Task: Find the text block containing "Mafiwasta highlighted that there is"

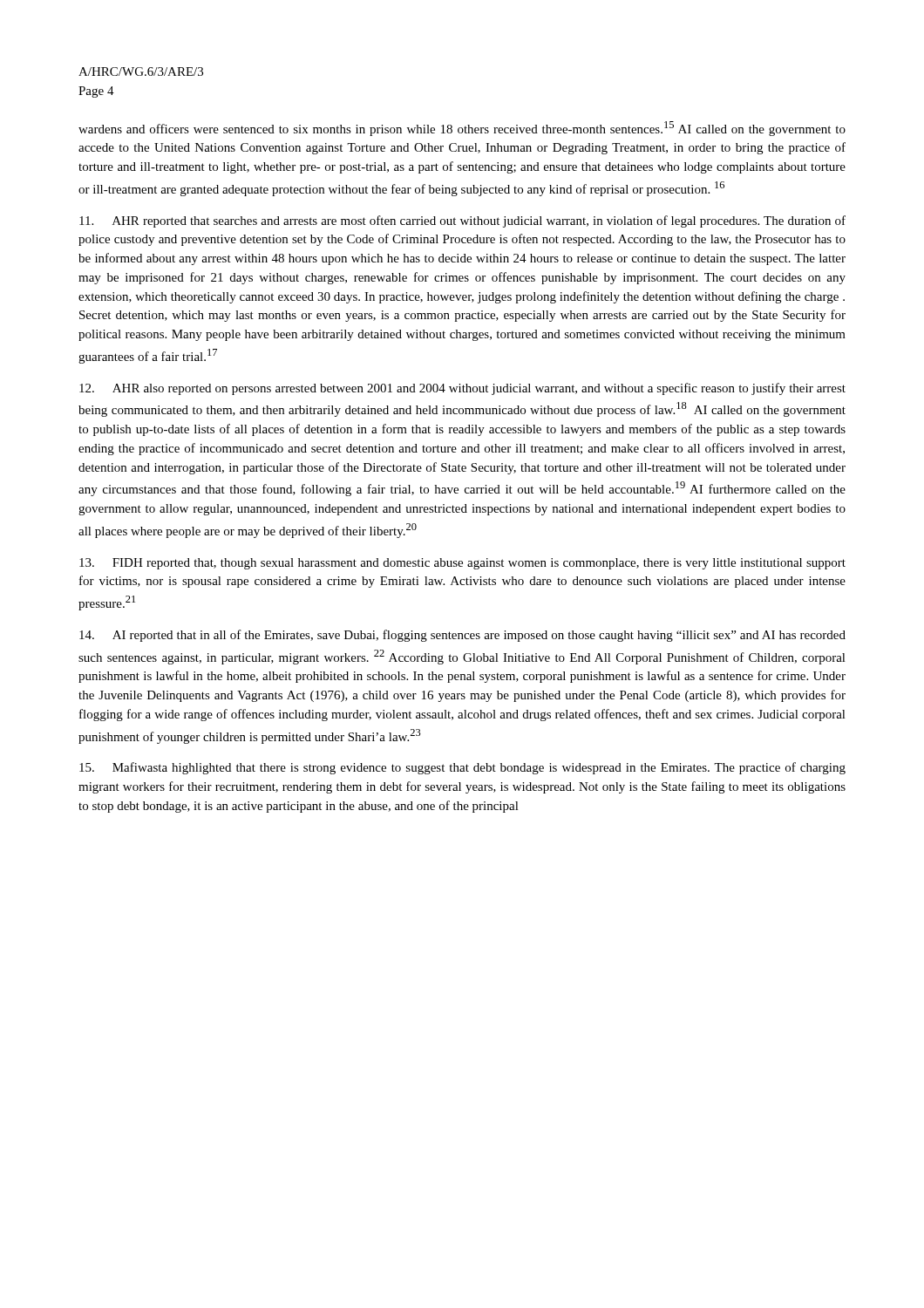Action: [462, 787]
